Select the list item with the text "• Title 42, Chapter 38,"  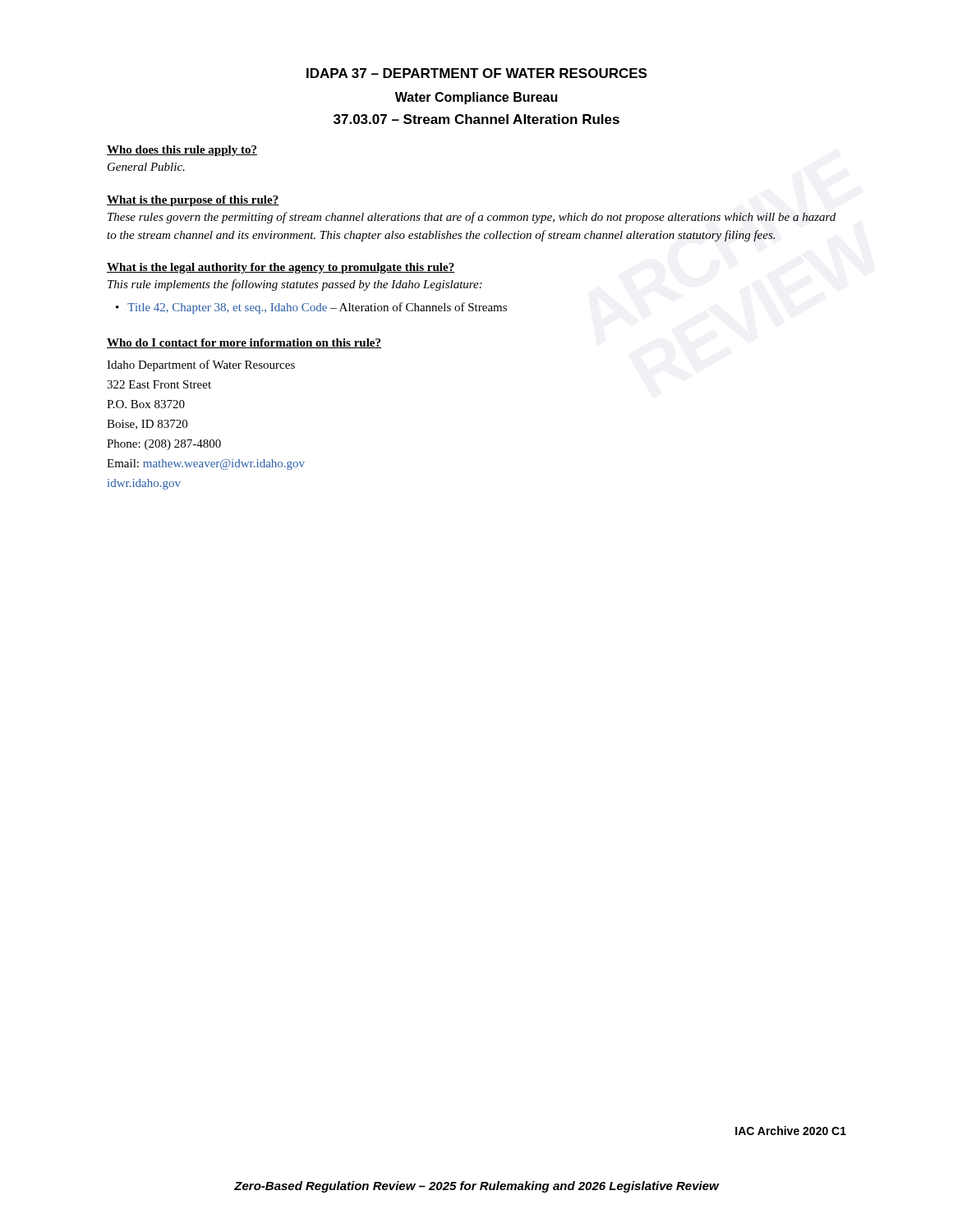311,308
